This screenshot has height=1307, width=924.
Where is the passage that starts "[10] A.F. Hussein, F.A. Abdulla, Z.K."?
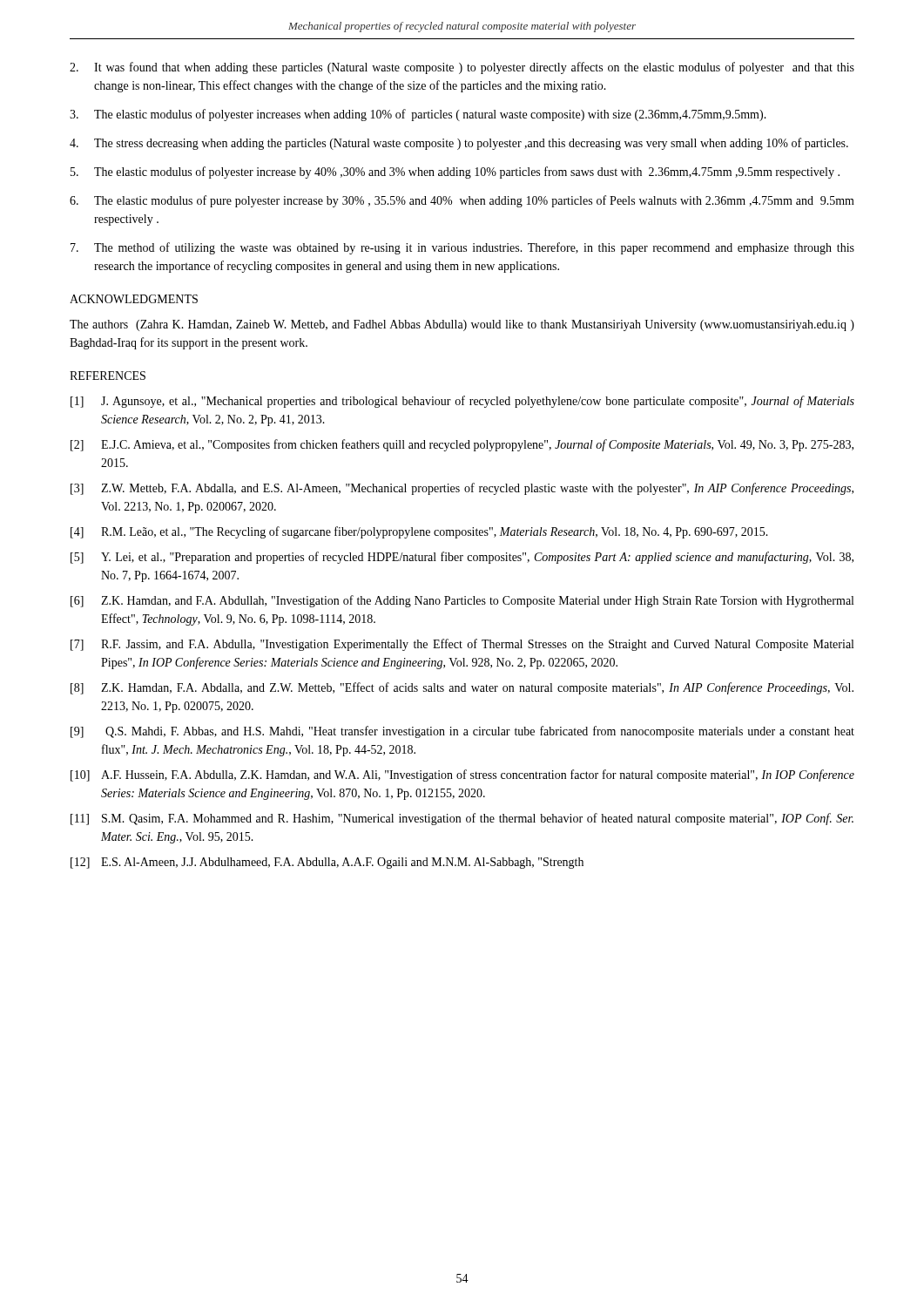click(x=462, y=784)
